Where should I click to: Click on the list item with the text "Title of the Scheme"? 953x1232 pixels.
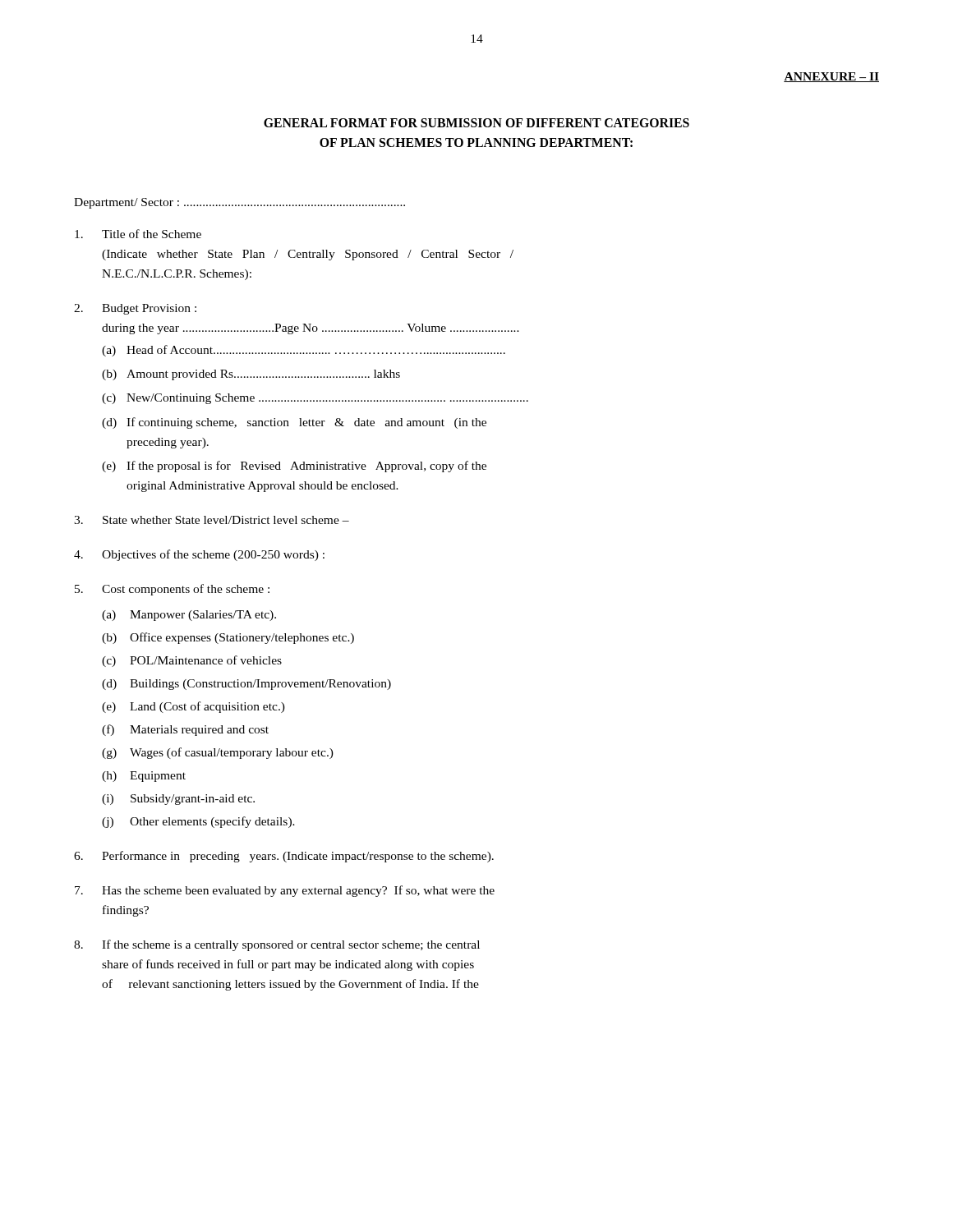(x=476, y=254)
